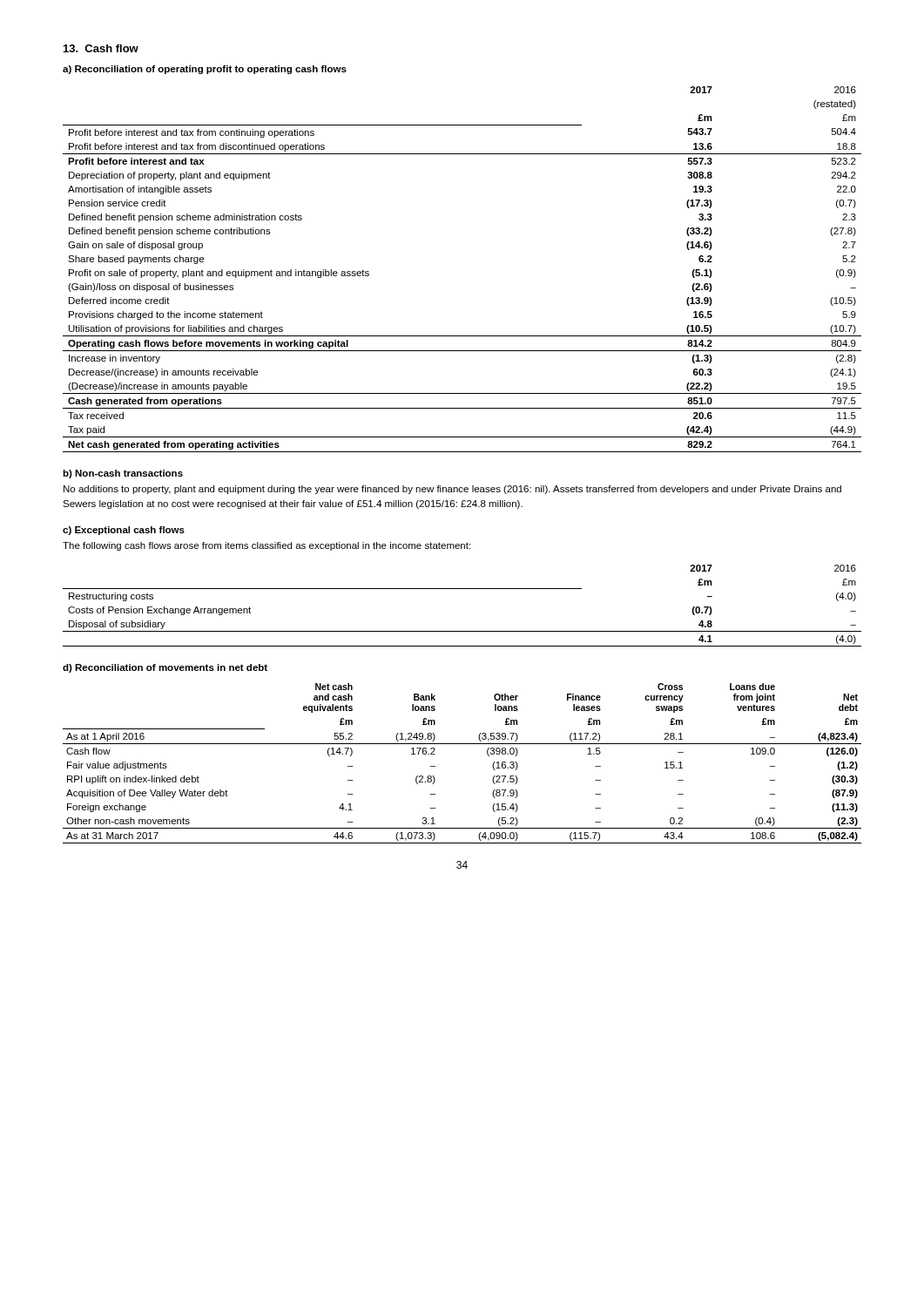The image size is (924, 1307).
Task: Navigate to the region starting "a) Reconciliation of operating"
Action: (205, 69)
